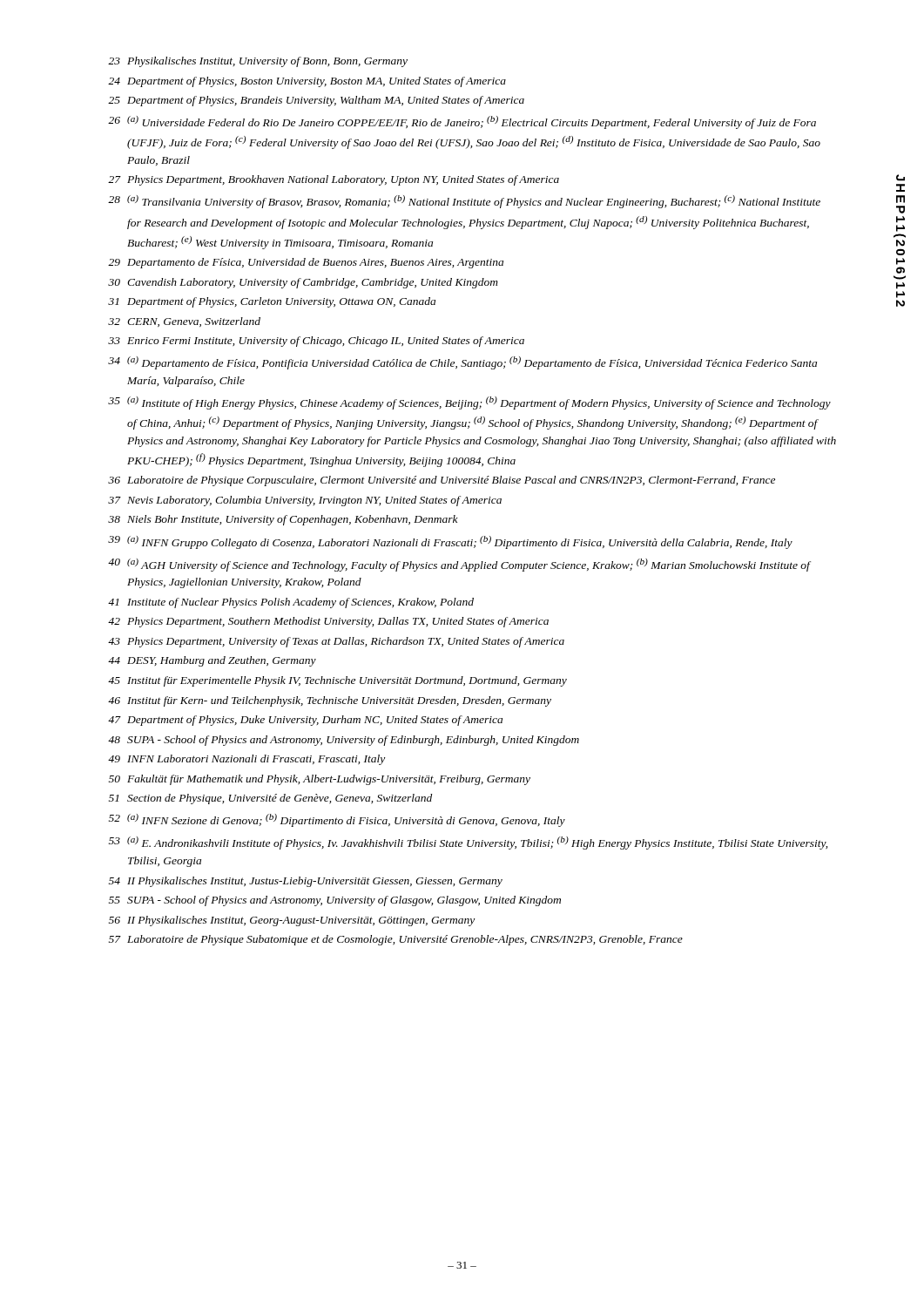Find the text block starting "57 Laboratoire de Physique Subatomique et"

tap(462, 939)
